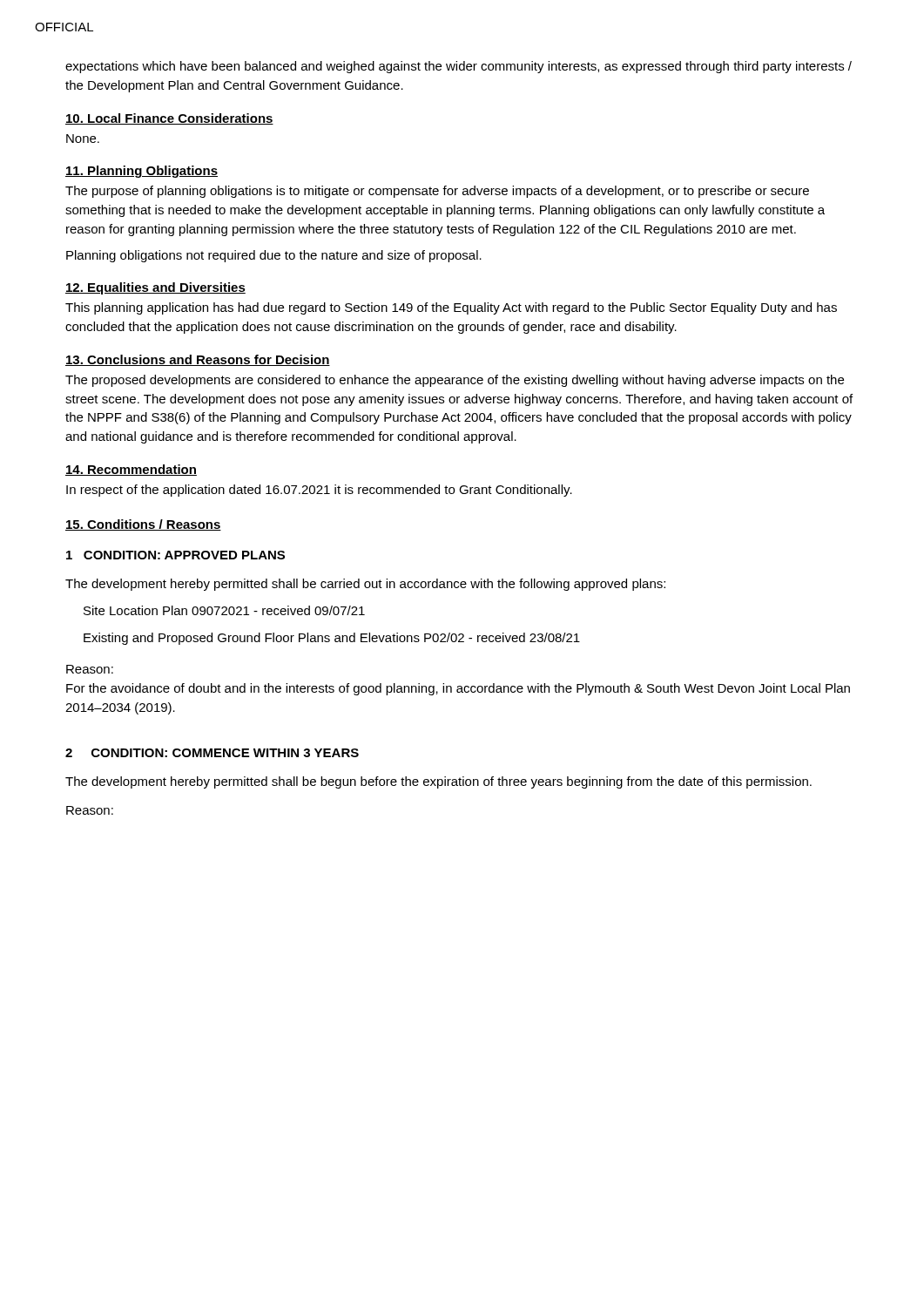
Task: Click on the element starting "This planning application has had due regard"
Action: pyautogui.click(x=451, y=317)
